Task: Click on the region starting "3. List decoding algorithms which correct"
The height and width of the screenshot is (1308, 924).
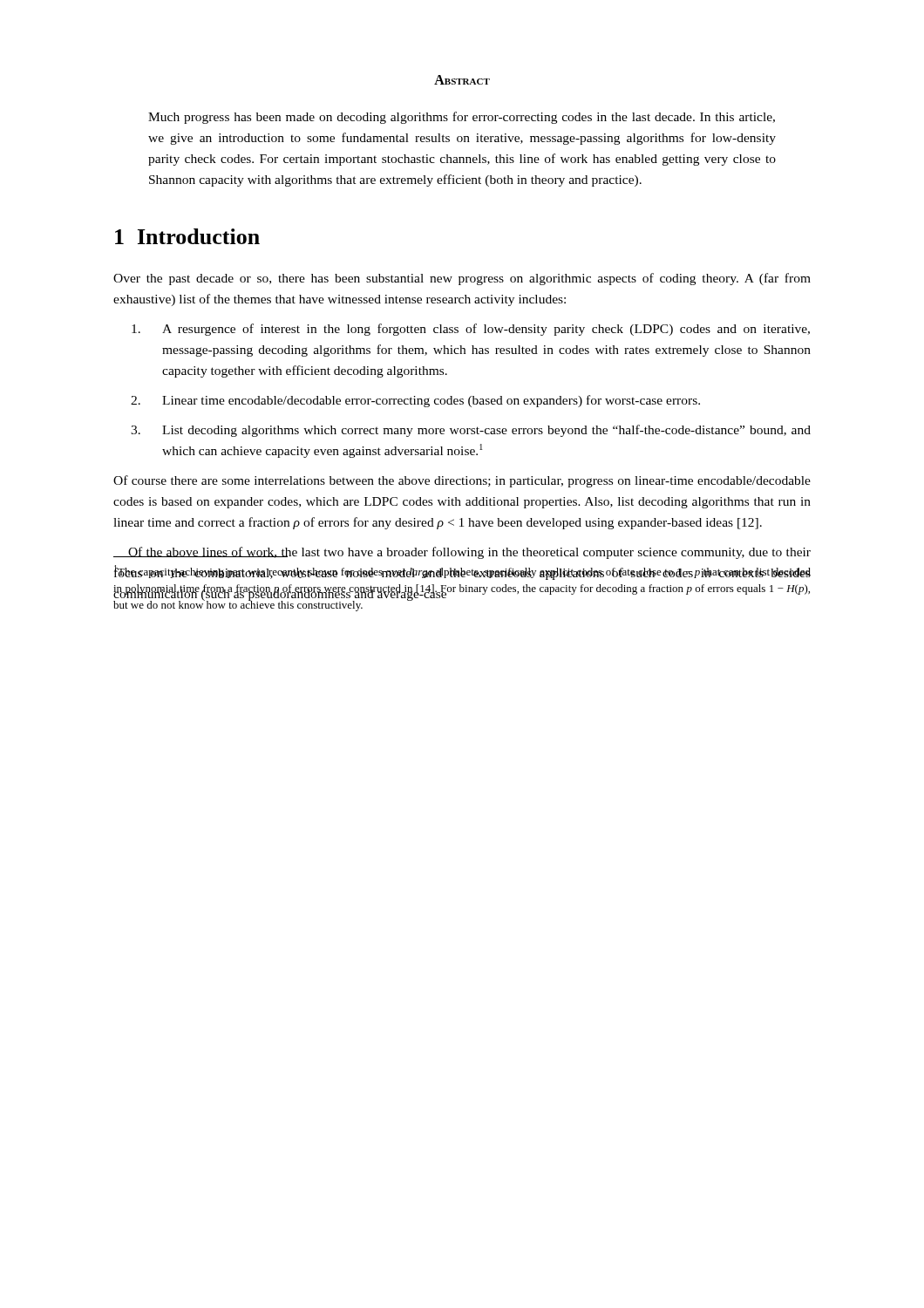Action: (x=462, y=441)
